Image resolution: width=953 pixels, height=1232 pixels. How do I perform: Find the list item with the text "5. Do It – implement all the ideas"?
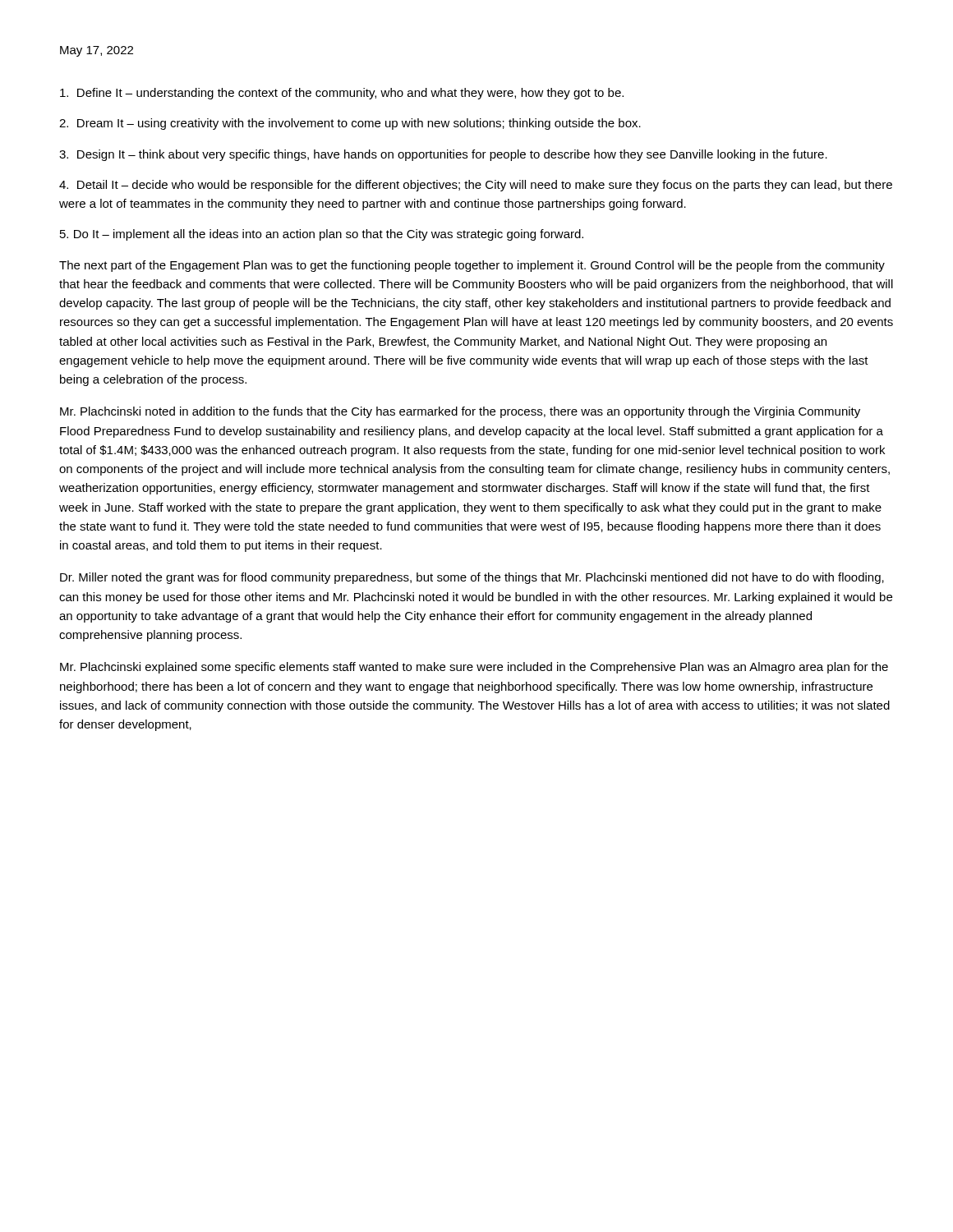tap(322, 234)
